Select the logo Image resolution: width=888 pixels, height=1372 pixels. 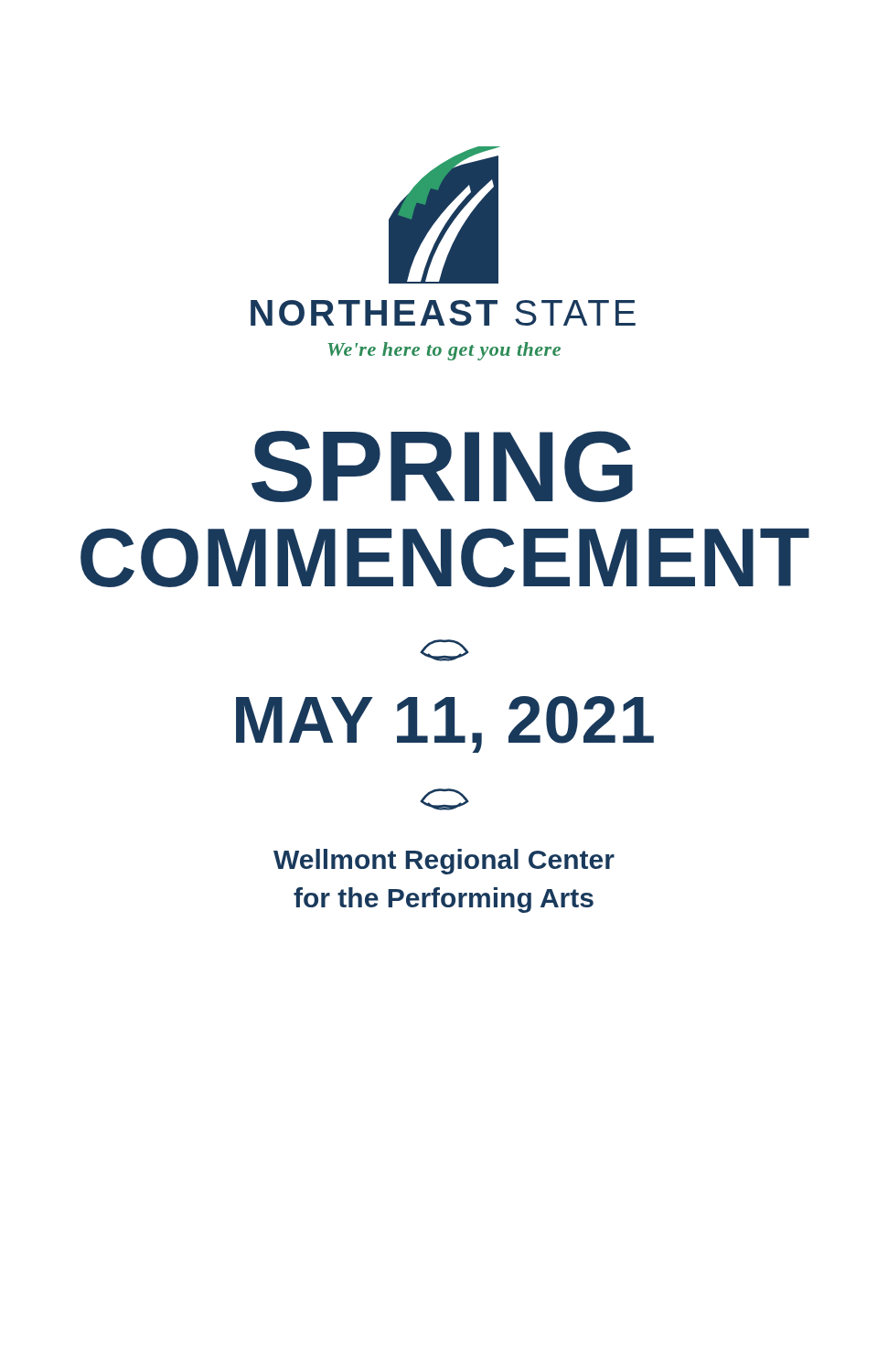click(444, 277)
